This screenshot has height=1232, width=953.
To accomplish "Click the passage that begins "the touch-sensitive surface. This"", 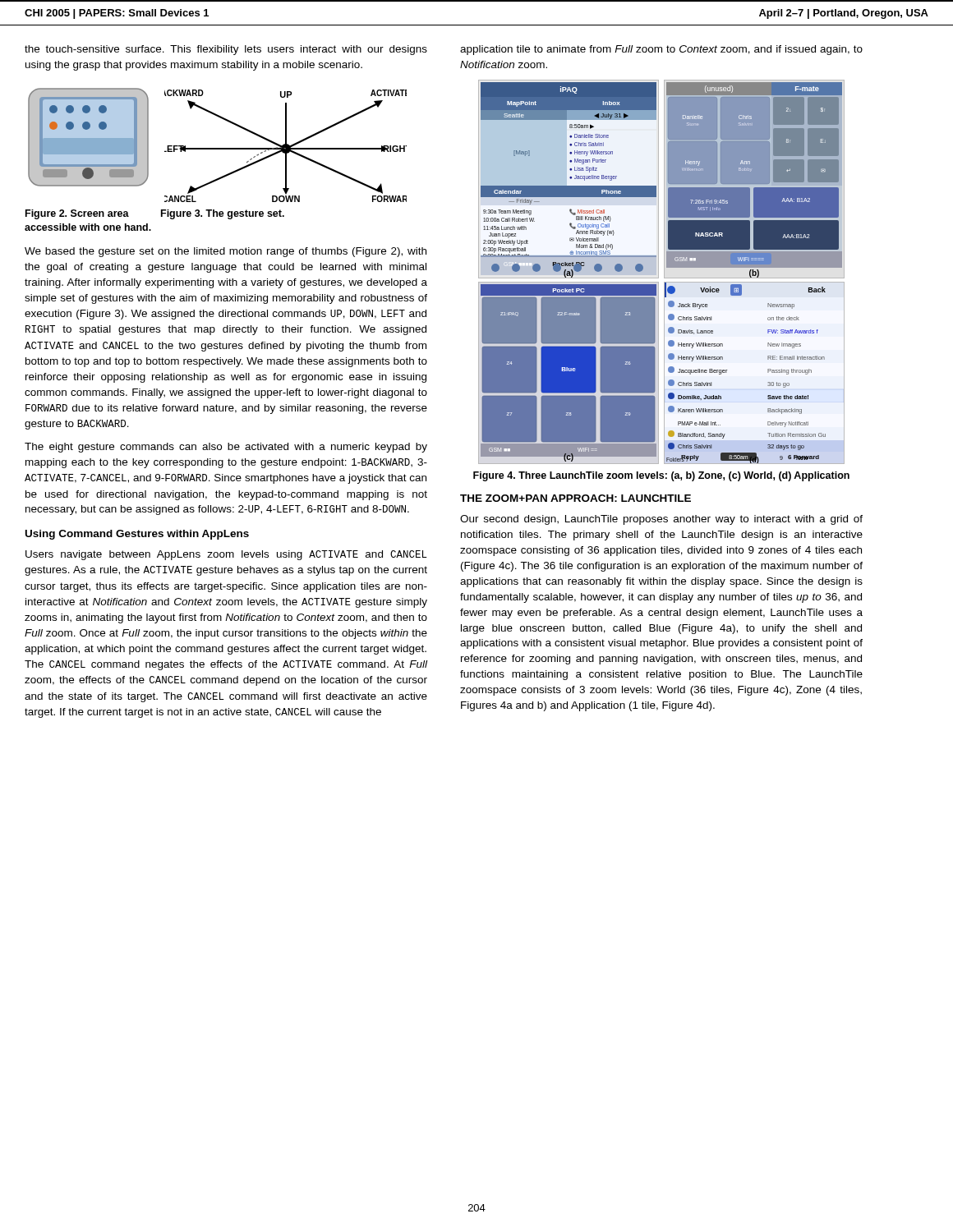I will (x=226, y=58).
